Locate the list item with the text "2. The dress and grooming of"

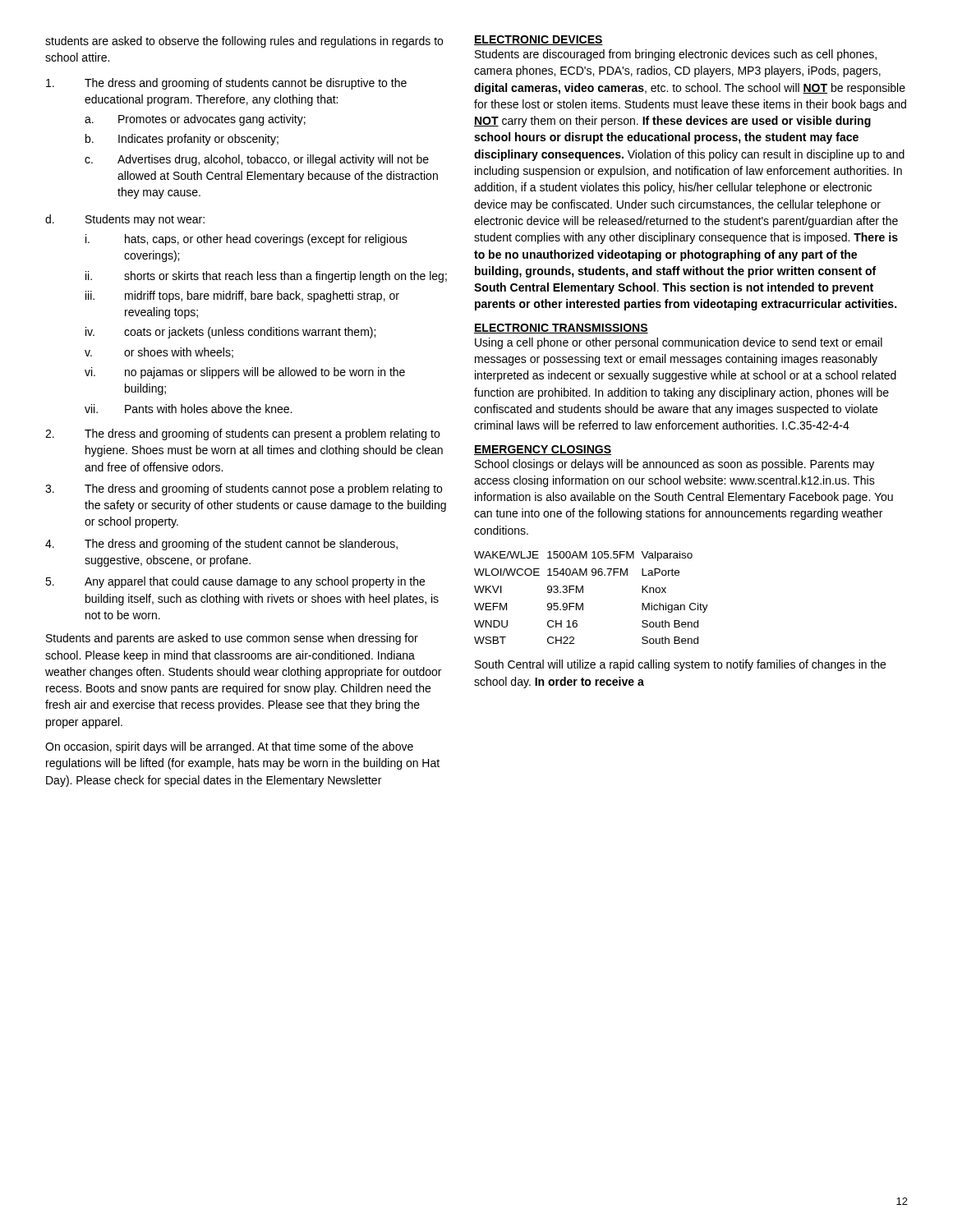[246, 450]
